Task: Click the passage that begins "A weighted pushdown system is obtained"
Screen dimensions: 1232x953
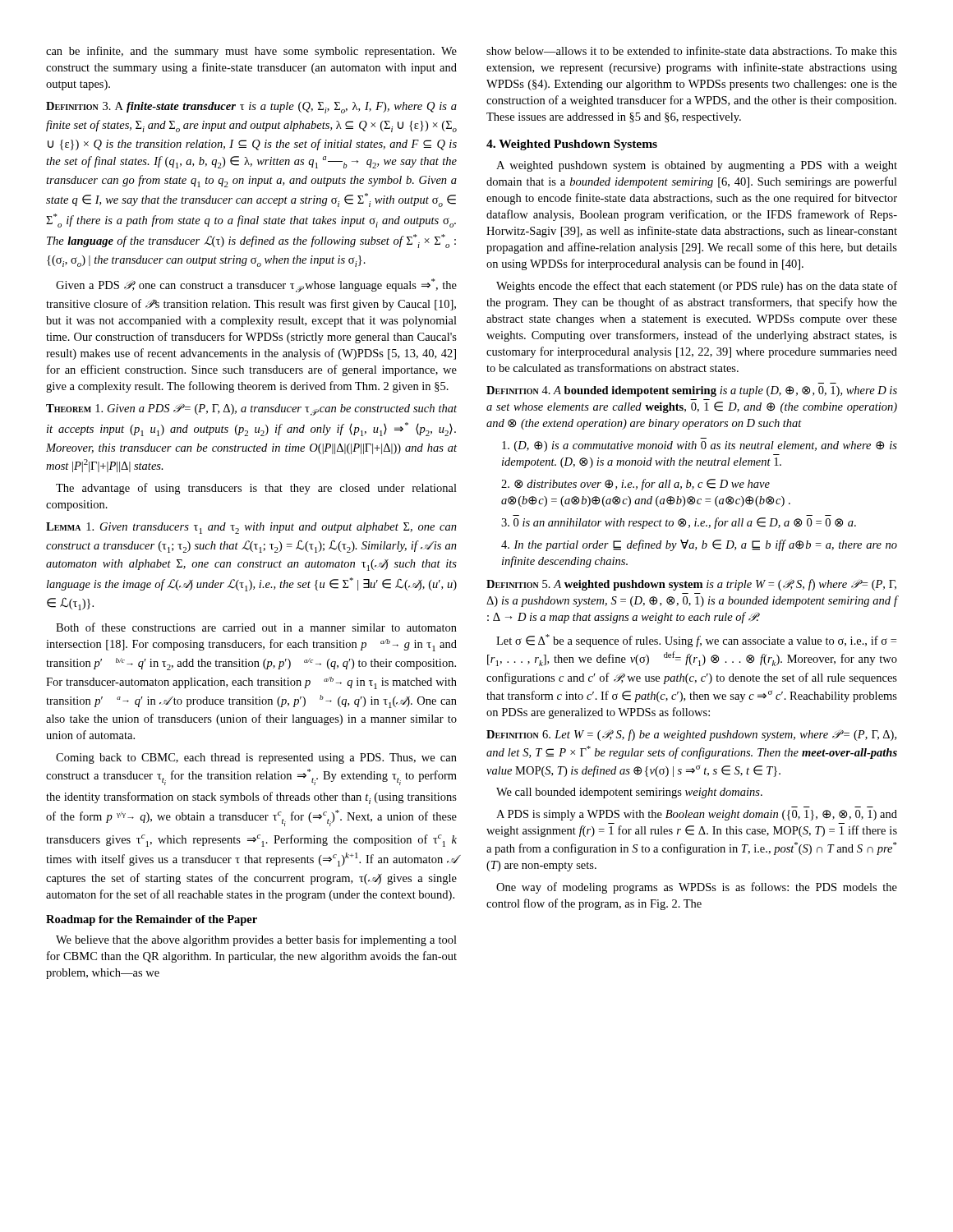Action: tap(692, 215)
